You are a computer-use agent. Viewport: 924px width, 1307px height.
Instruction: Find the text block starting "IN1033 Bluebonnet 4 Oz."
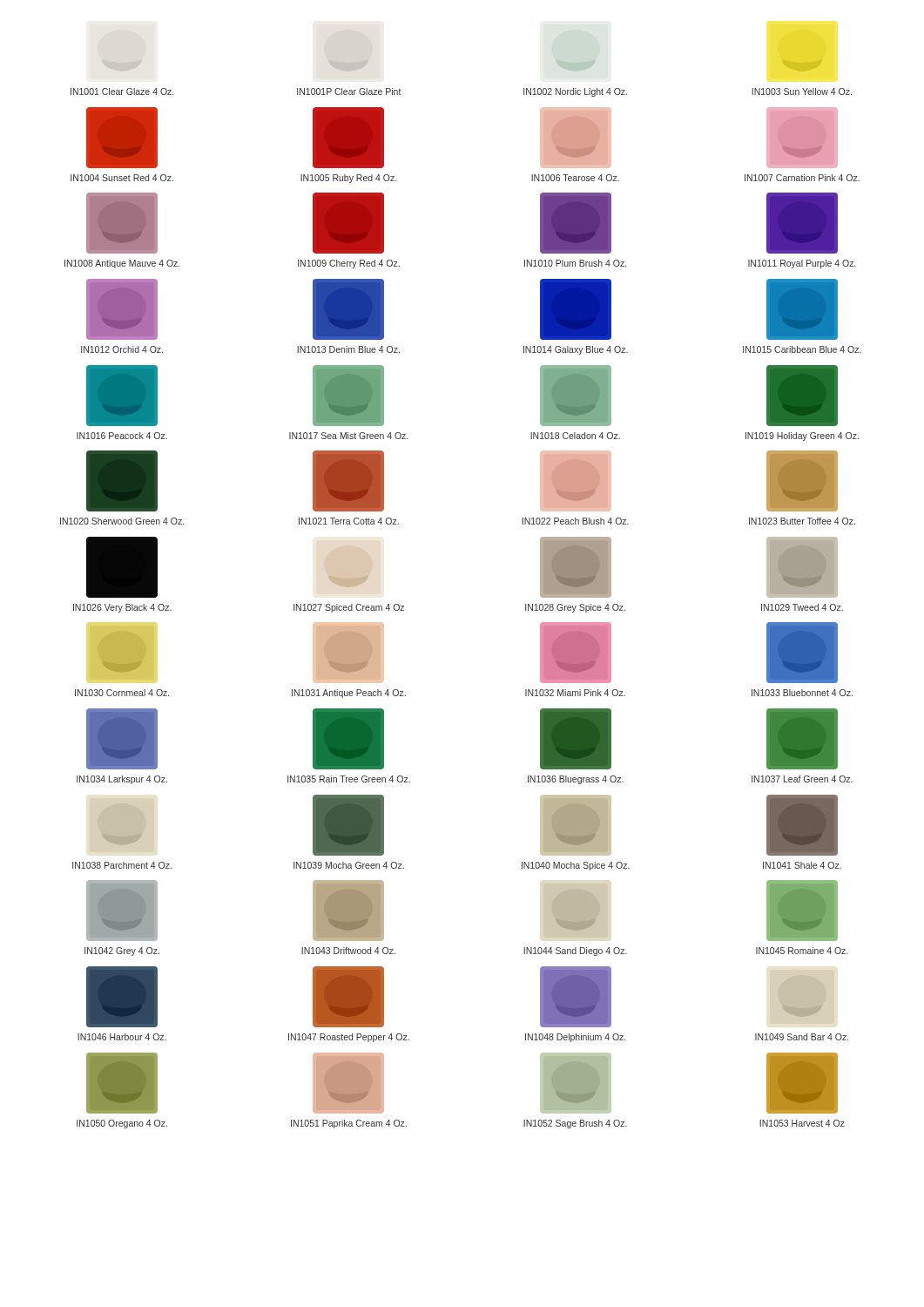click(802, 693)
